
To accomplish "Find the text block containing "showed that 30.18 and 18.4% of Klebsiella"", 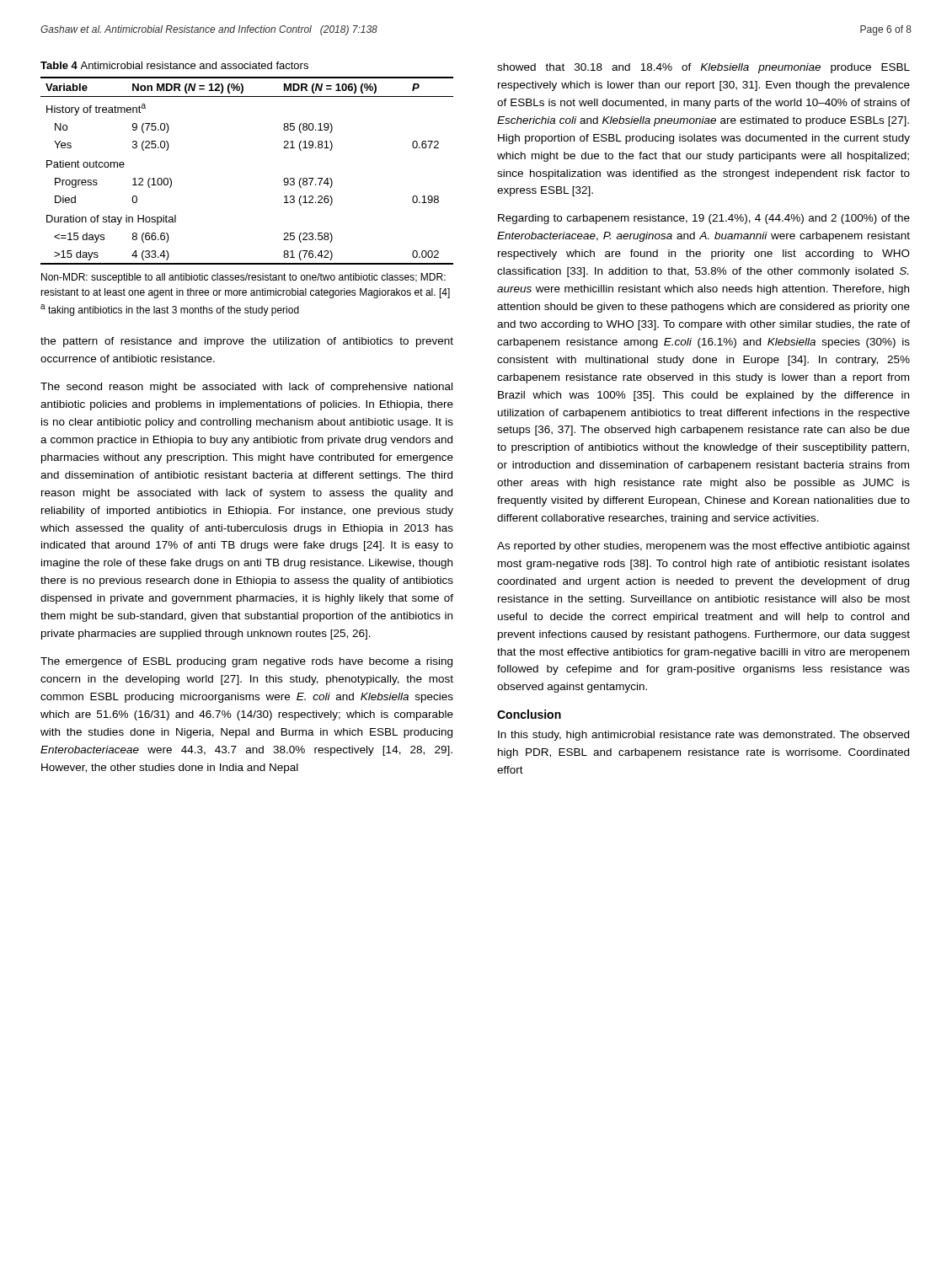I will click(703, 129).
